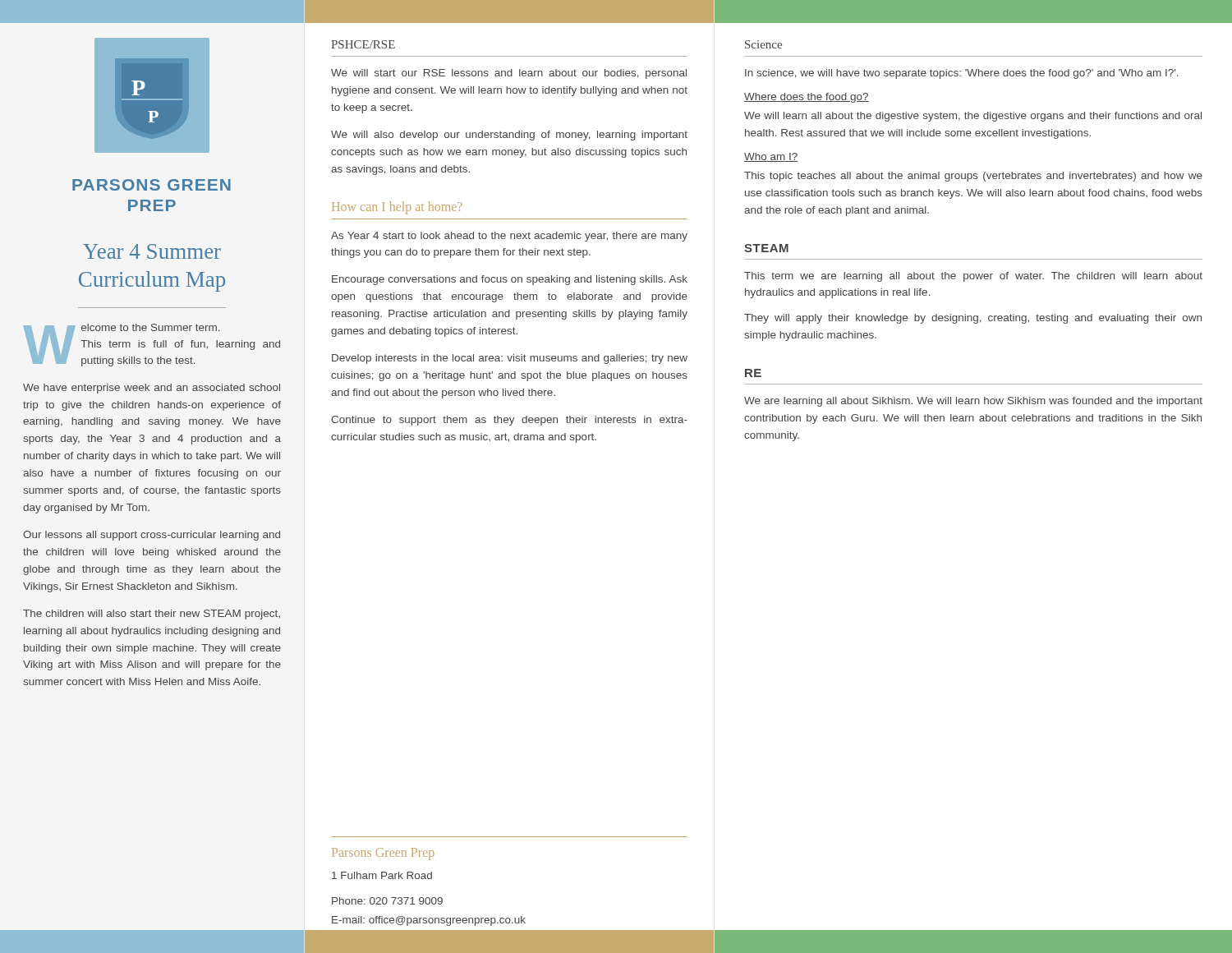Image resolution: width=1232 pixels, height=953 pixels.
Task: Navigate to the text block starting "Who am I?"
Action: coord(771,157)
